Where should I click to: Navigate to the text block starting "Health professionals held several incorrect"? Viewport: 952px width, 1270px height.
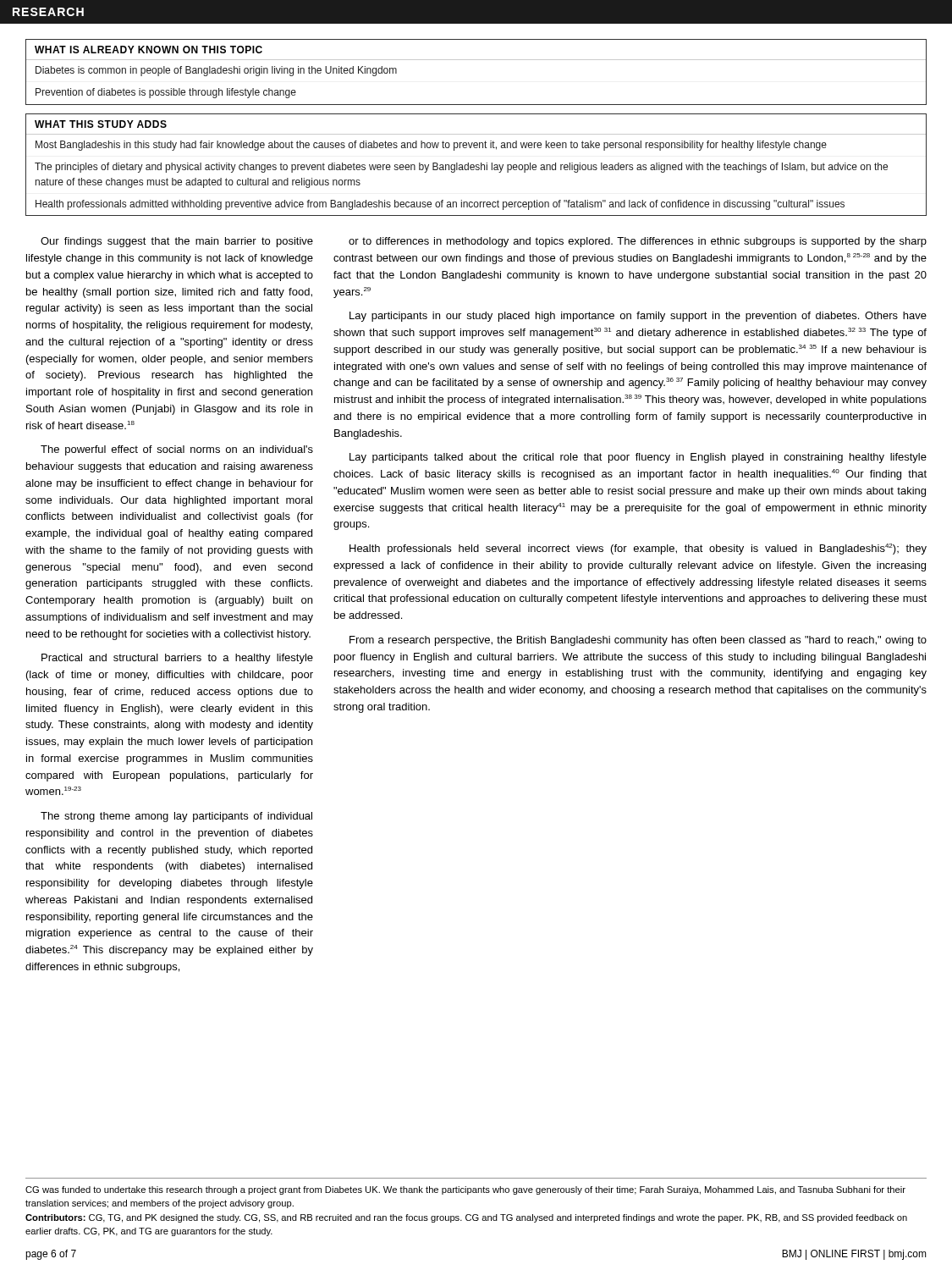(x=630, y=582)
